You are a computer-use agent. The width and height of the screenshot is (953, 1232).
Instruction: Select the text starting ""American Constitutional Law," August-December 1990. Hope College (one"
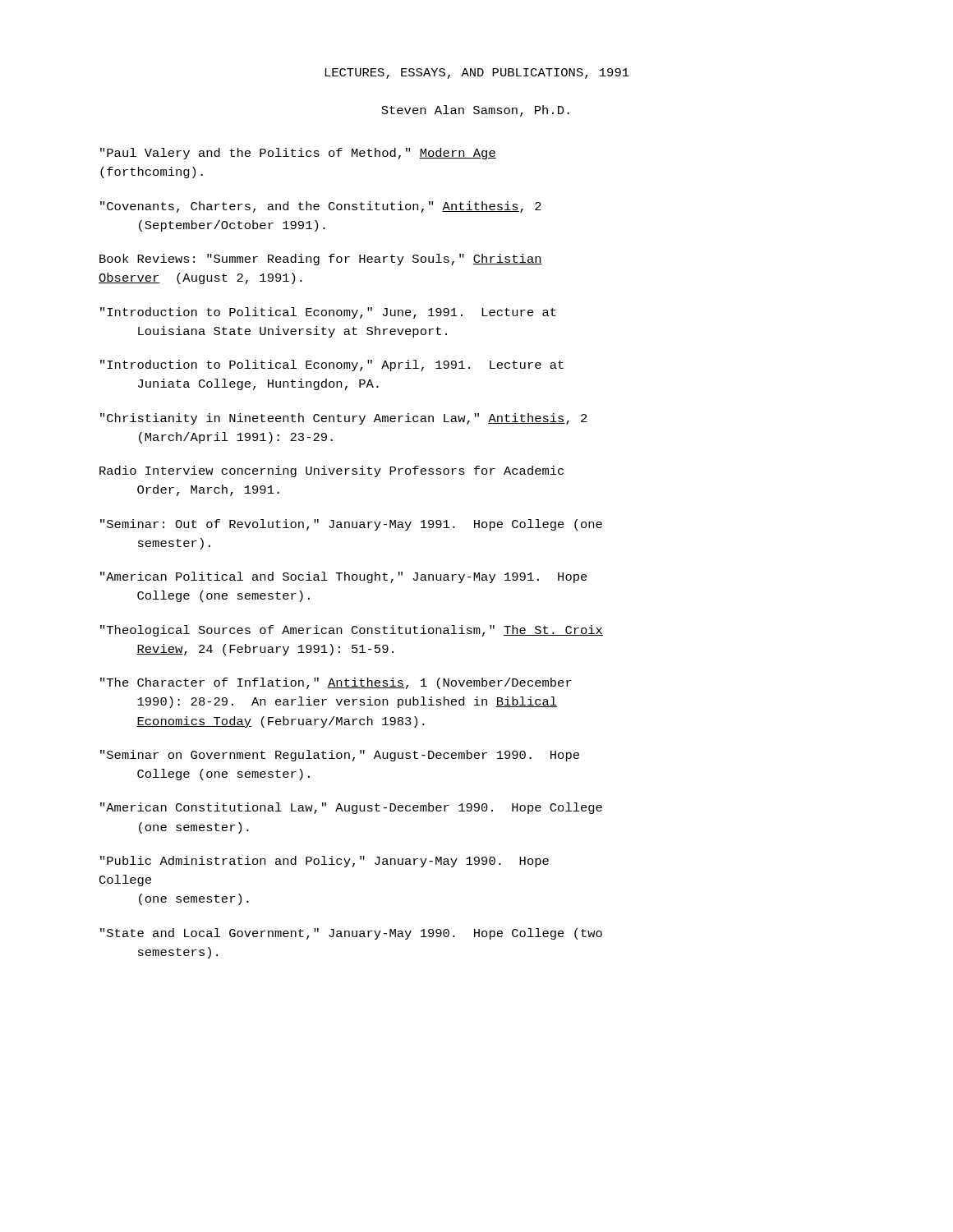pyautogui.click(x=351, y=818)
